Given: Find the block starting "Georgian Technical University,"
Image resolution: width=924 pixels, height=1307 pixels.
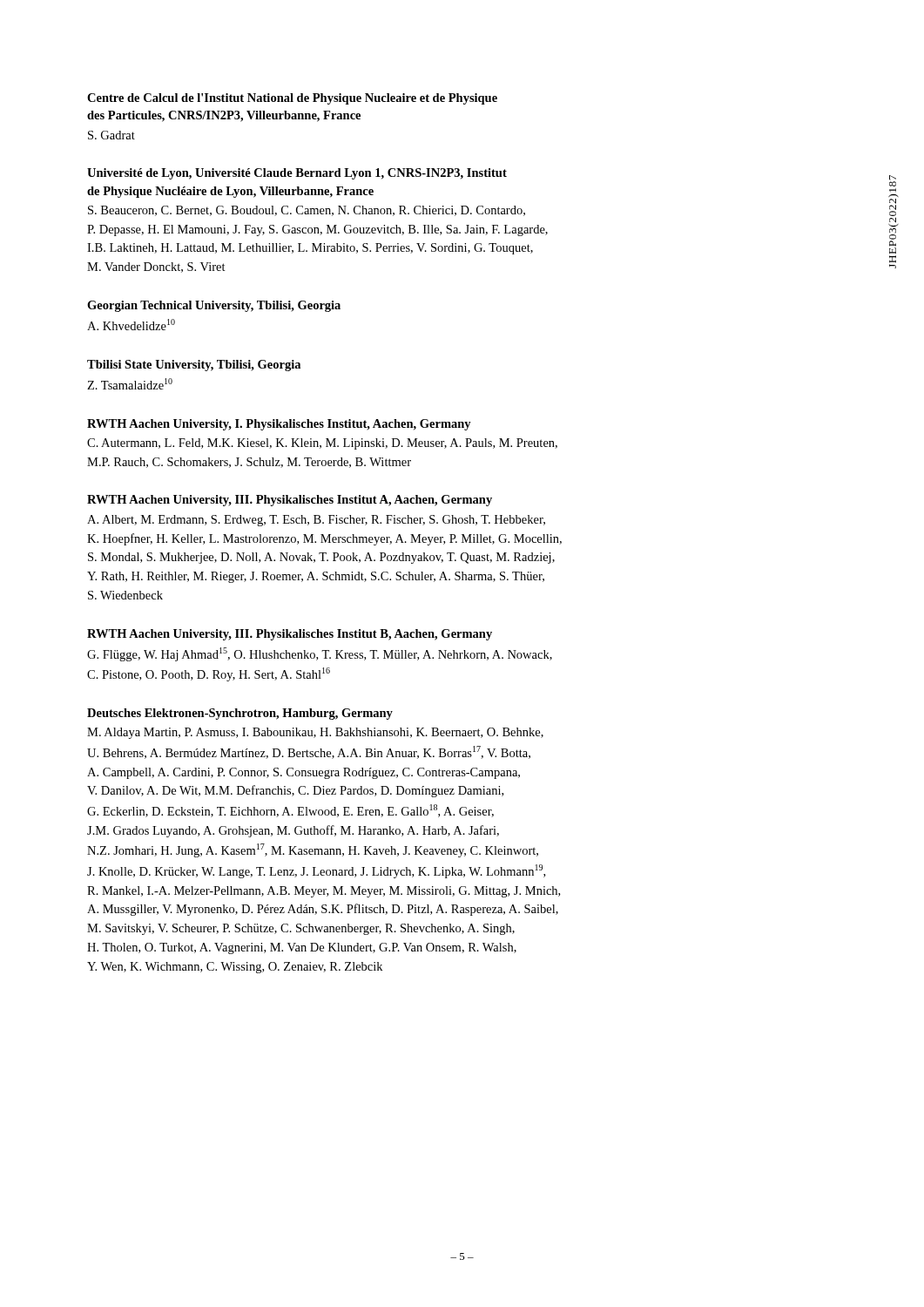Looking at the screenshot, I should pyautogui.click(x=214, y=305).
